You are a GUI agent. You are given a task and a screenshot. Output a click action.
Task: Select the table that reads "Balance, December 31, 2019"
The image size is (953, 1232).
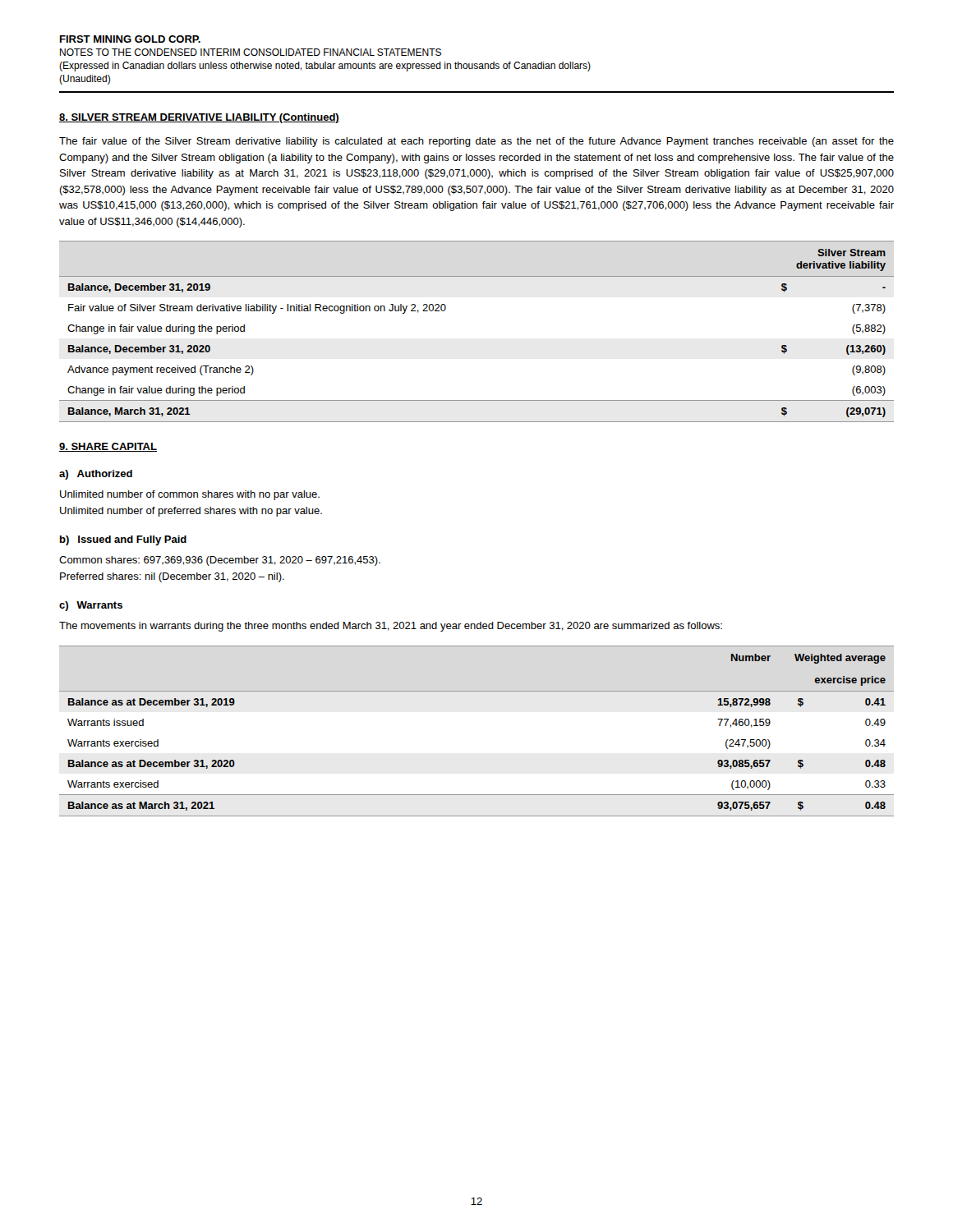pos(476,331)
